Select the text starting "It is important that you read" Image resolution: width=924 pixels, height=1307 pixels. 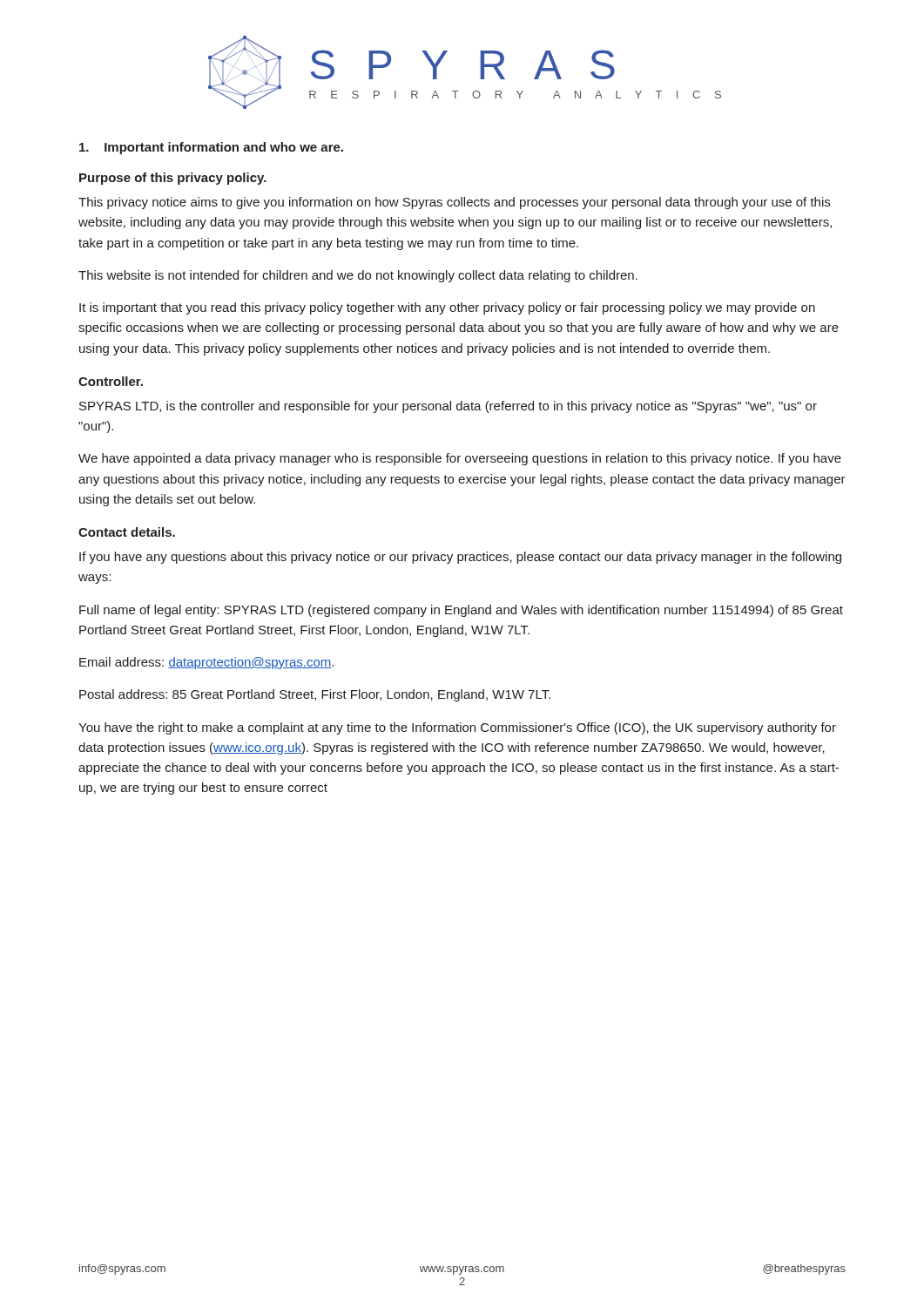point(458,327)
